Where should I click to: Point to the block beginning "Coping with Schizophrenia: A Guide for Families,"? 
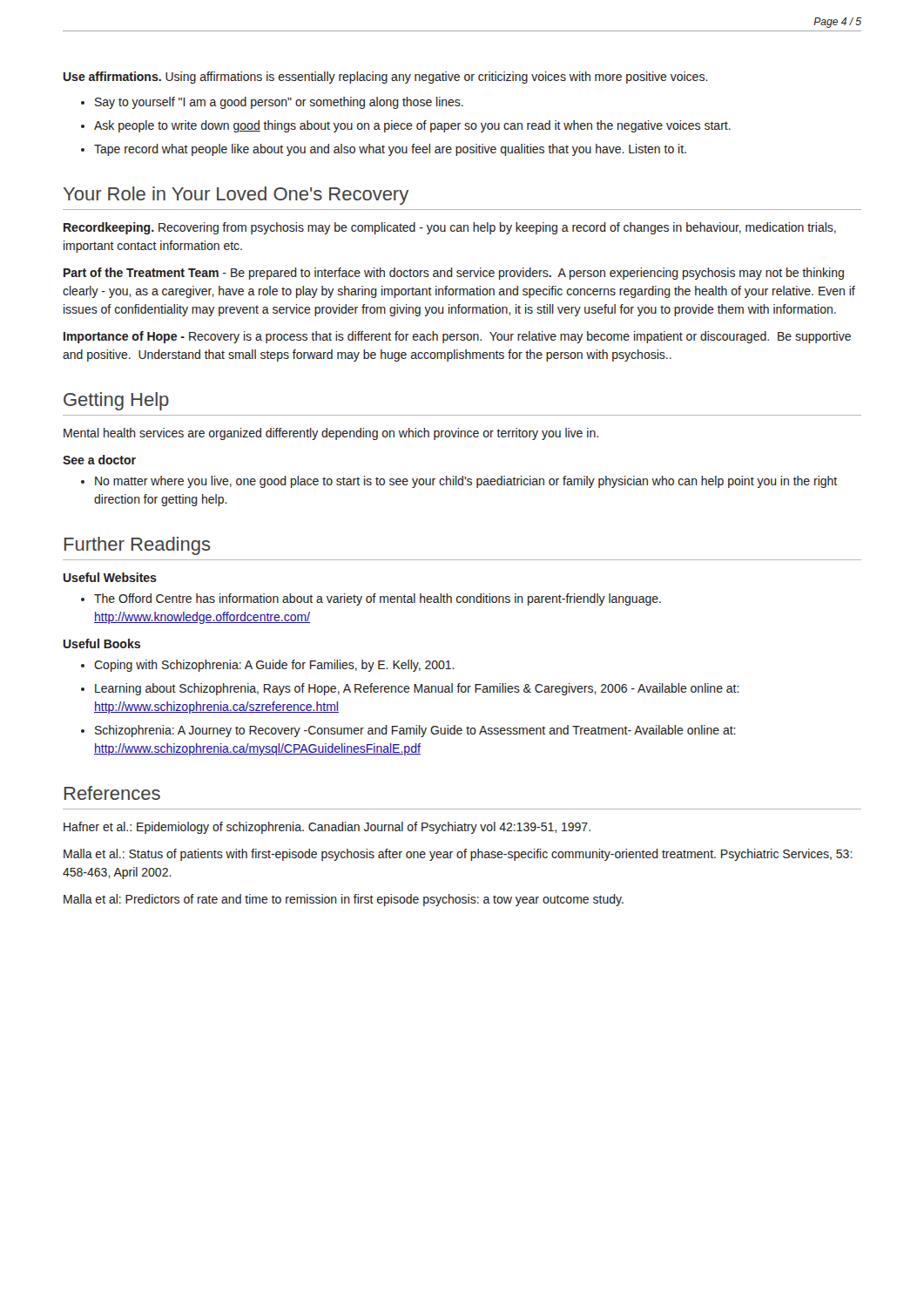275,665
